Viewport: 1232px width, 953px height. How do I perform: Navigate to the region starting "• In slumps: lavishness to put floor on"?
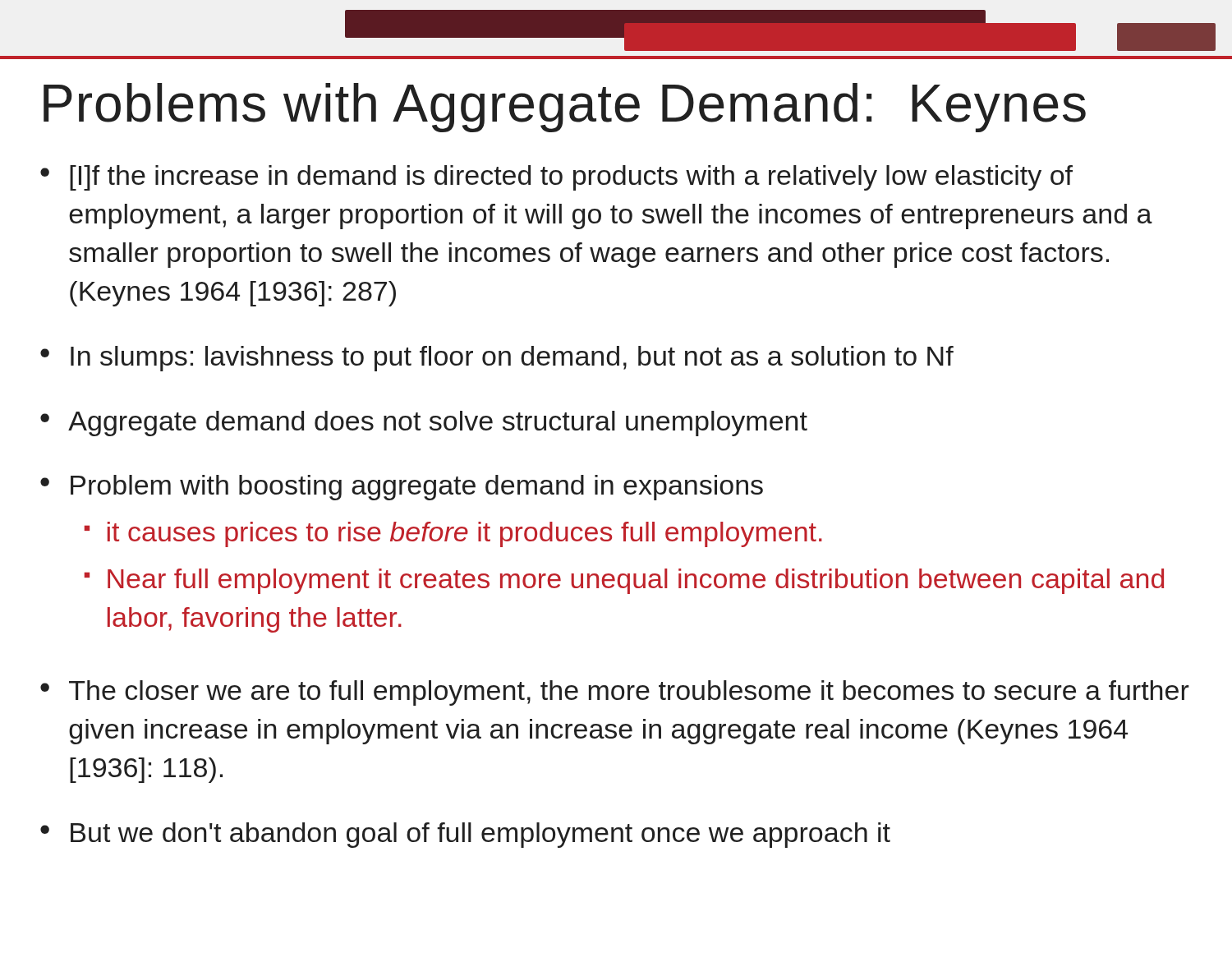coord(496,356)
